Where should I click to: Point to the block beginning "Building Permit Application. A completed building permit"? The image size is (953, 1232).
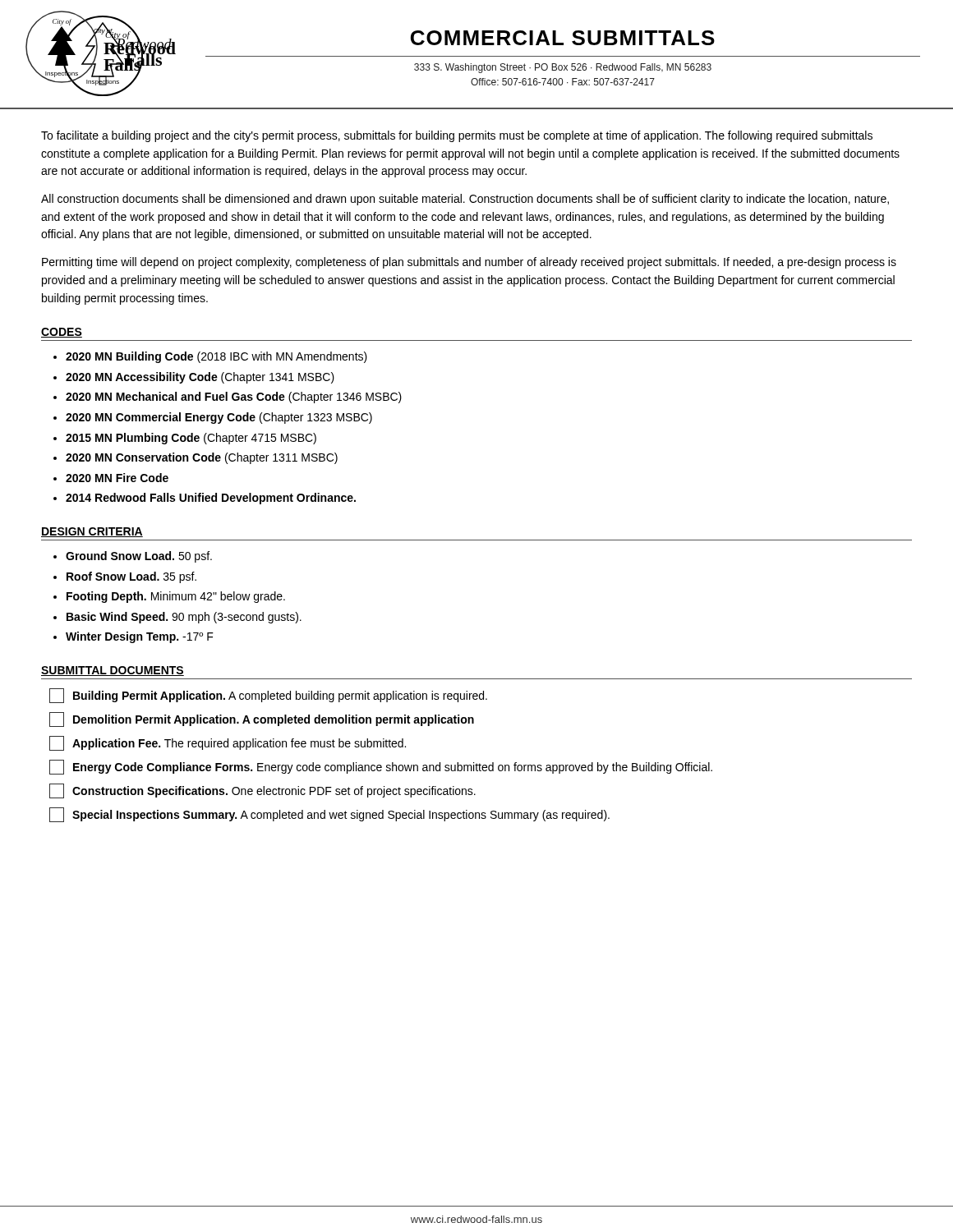(269, 696)
